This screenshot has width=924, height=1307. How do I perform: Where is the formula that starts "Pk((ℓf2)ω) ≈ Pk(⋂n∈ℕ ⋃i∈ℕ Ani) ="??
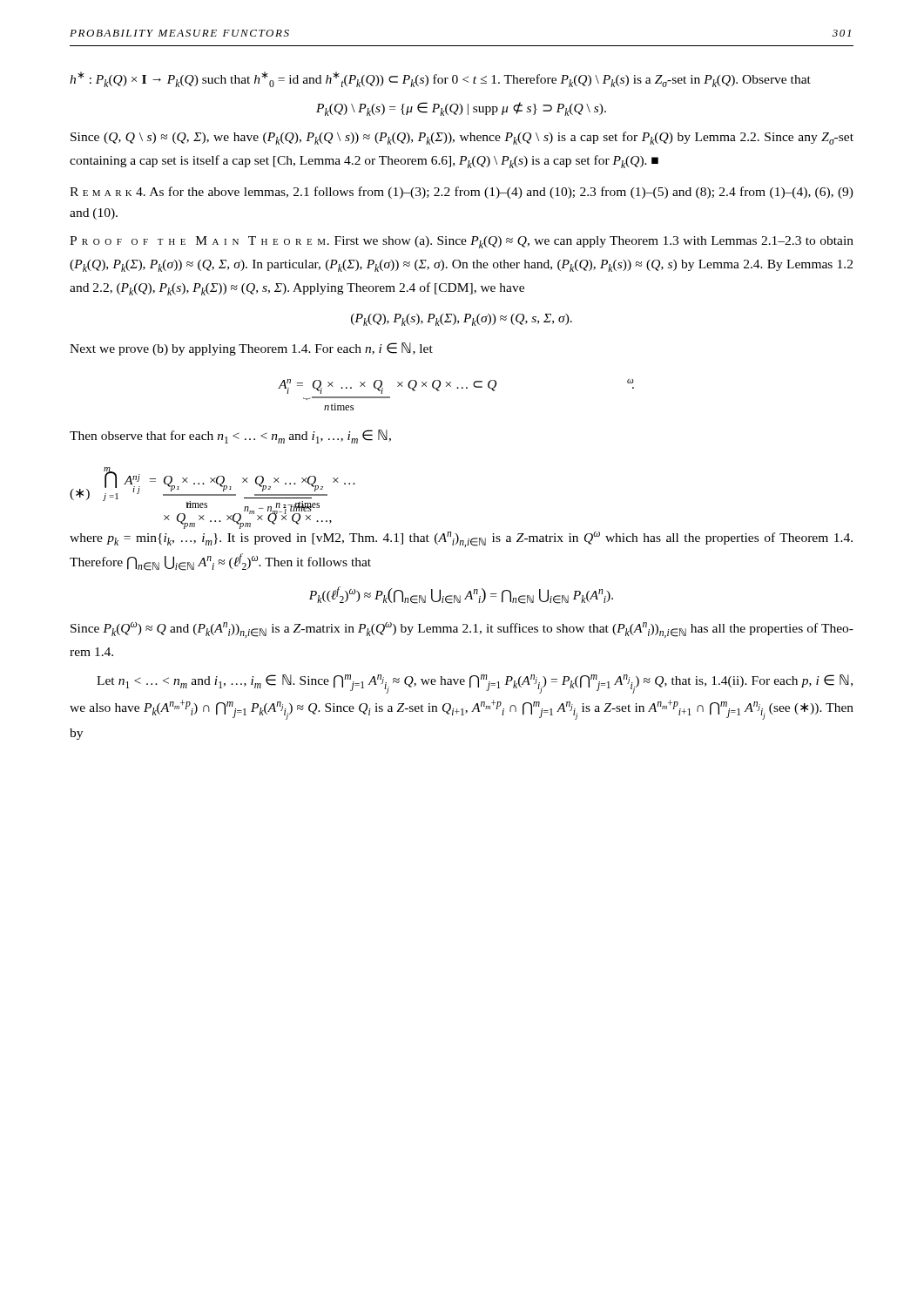click(462, 595)
